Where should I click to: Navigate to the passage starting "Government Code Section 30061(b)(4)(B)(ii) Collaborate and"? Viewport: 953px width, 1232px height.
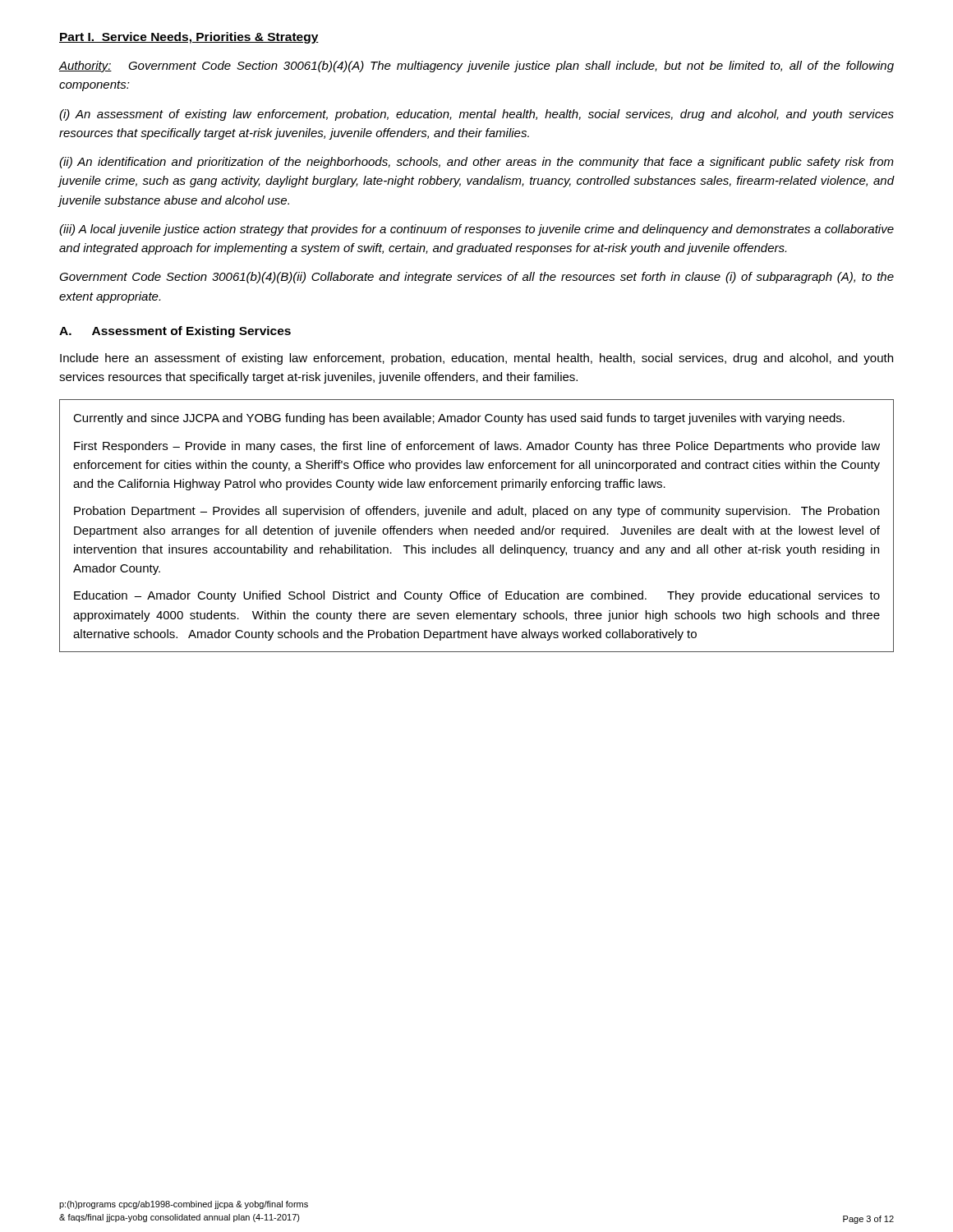tap(476, 286)
